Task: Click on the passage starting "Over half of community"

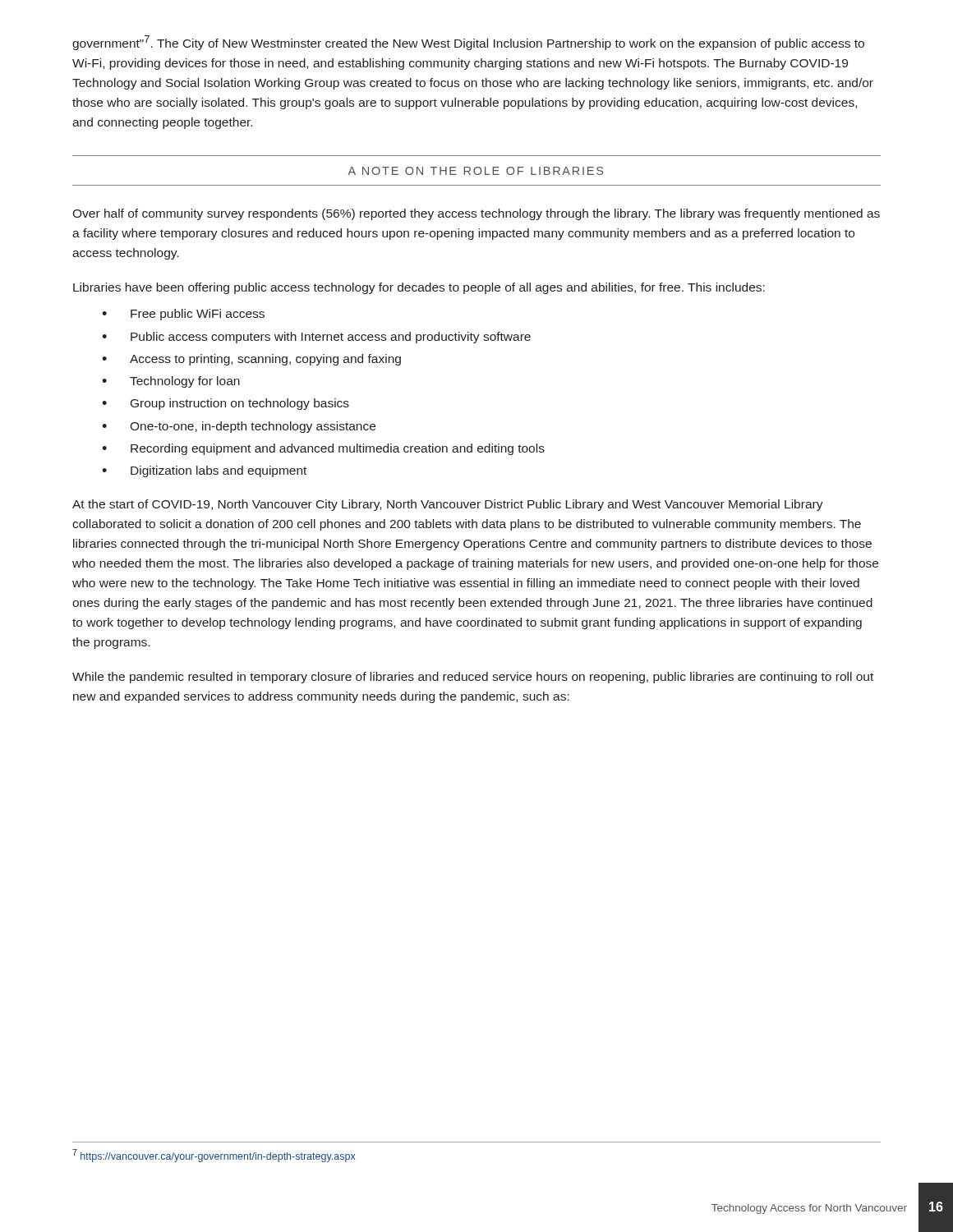Action: click(x=476, y=233)
